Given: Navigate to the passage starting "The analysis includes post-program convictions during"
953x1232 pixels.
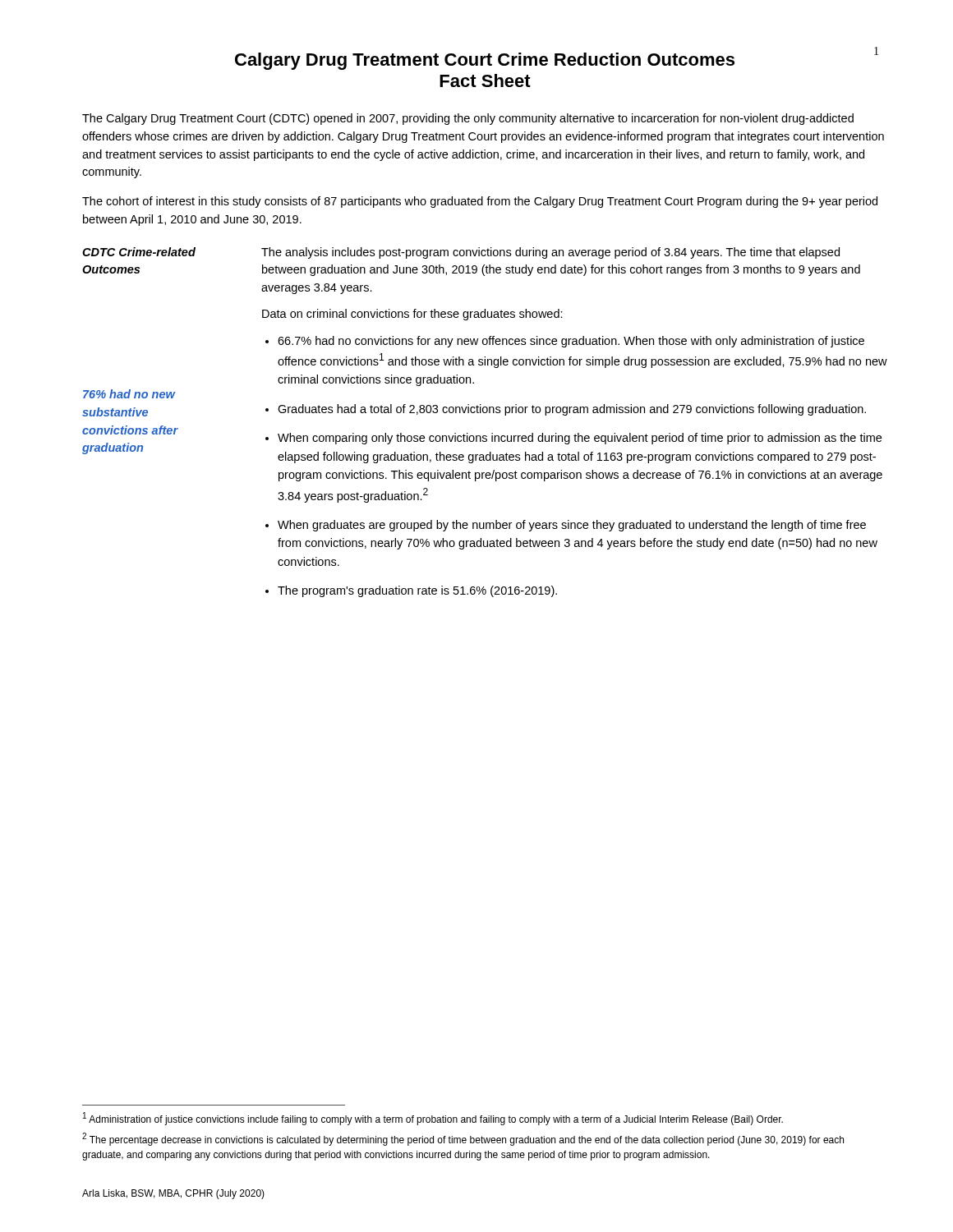Looking at the screenshot, I should coord(561,270).
